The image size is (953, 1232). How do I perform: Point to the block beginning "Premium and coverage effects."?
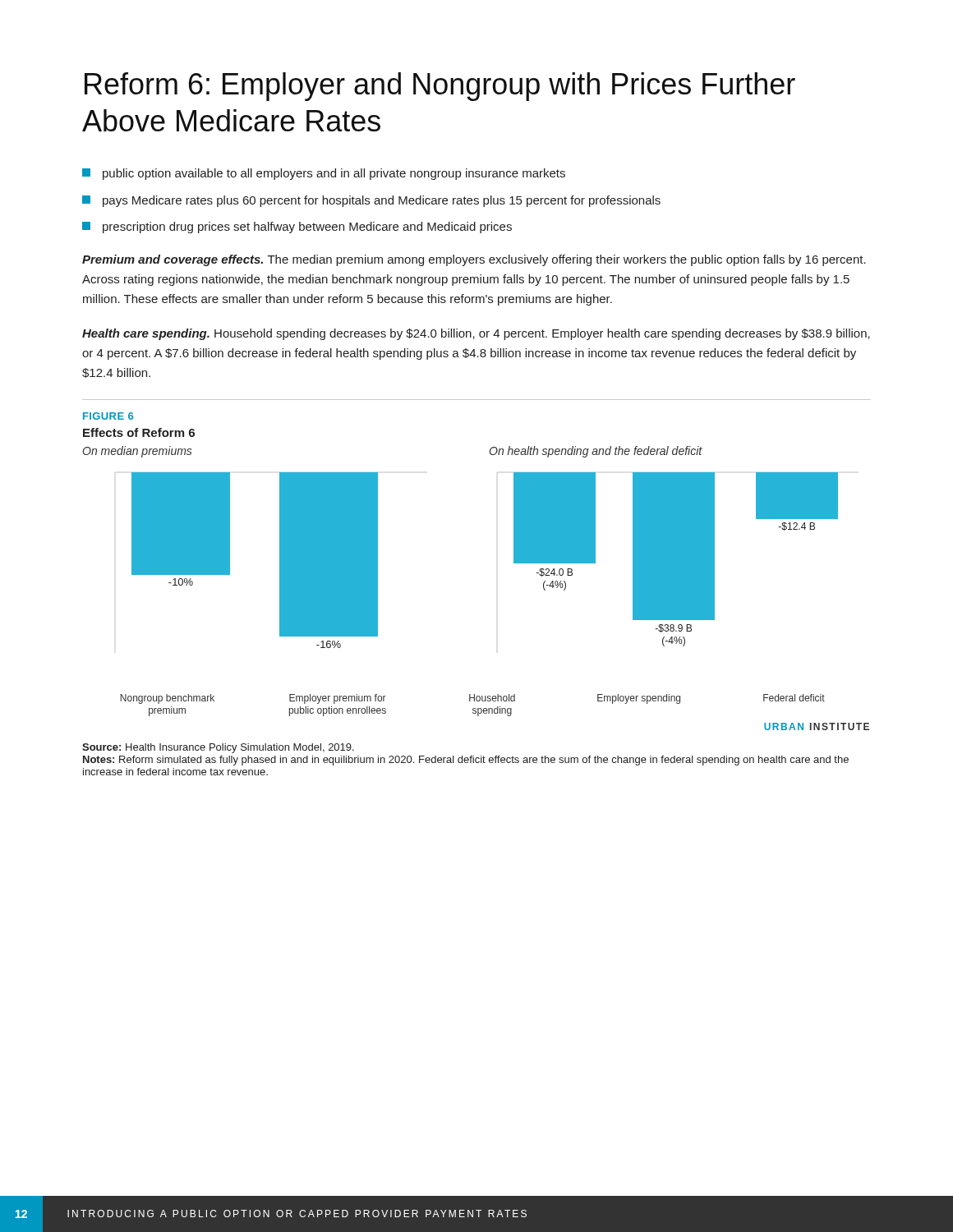(474, 278)
